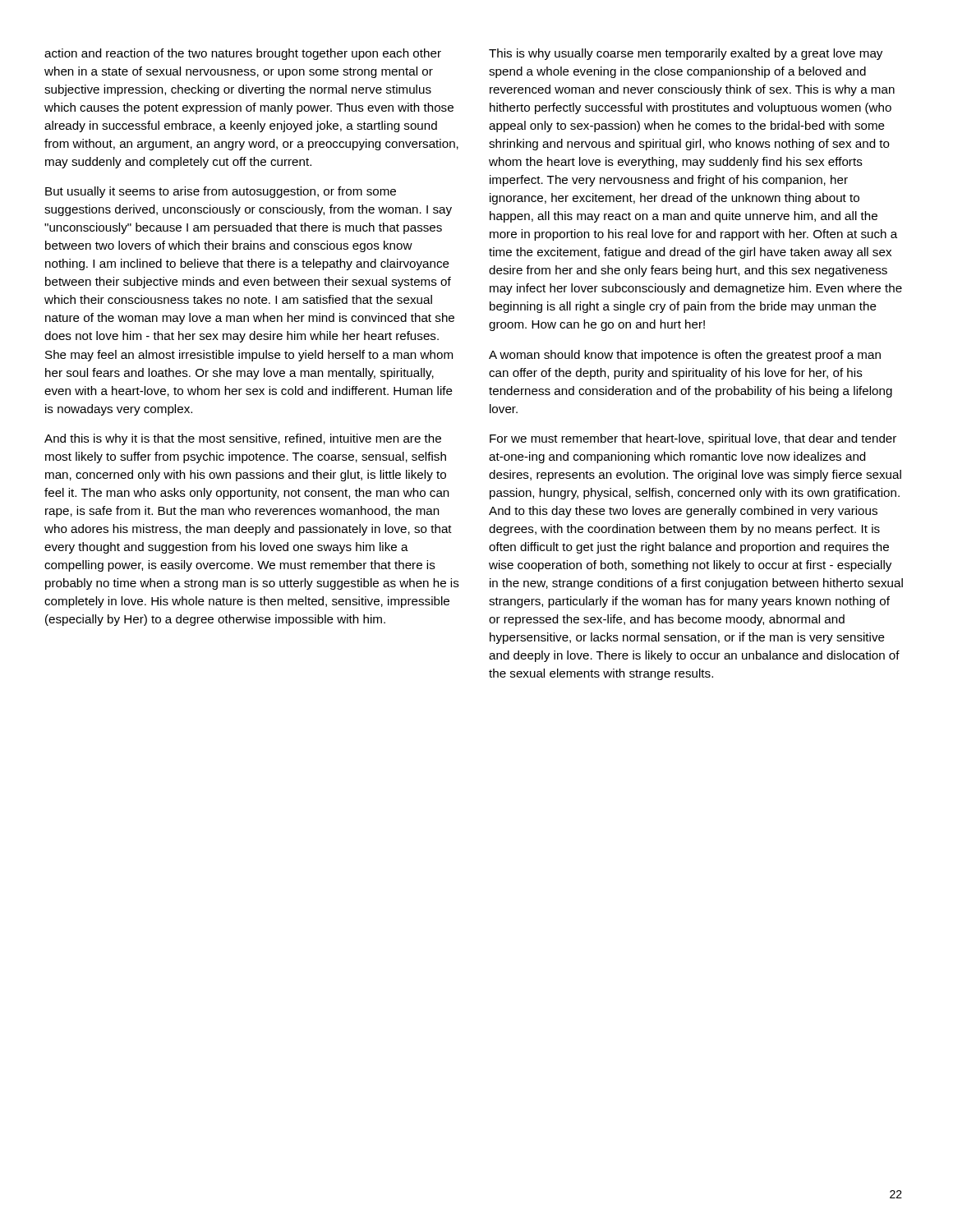Viewport: 953px width, 1232px height.
Task: Locate the passage starting "A woman should know"
Action: click(x=696, y=382)
